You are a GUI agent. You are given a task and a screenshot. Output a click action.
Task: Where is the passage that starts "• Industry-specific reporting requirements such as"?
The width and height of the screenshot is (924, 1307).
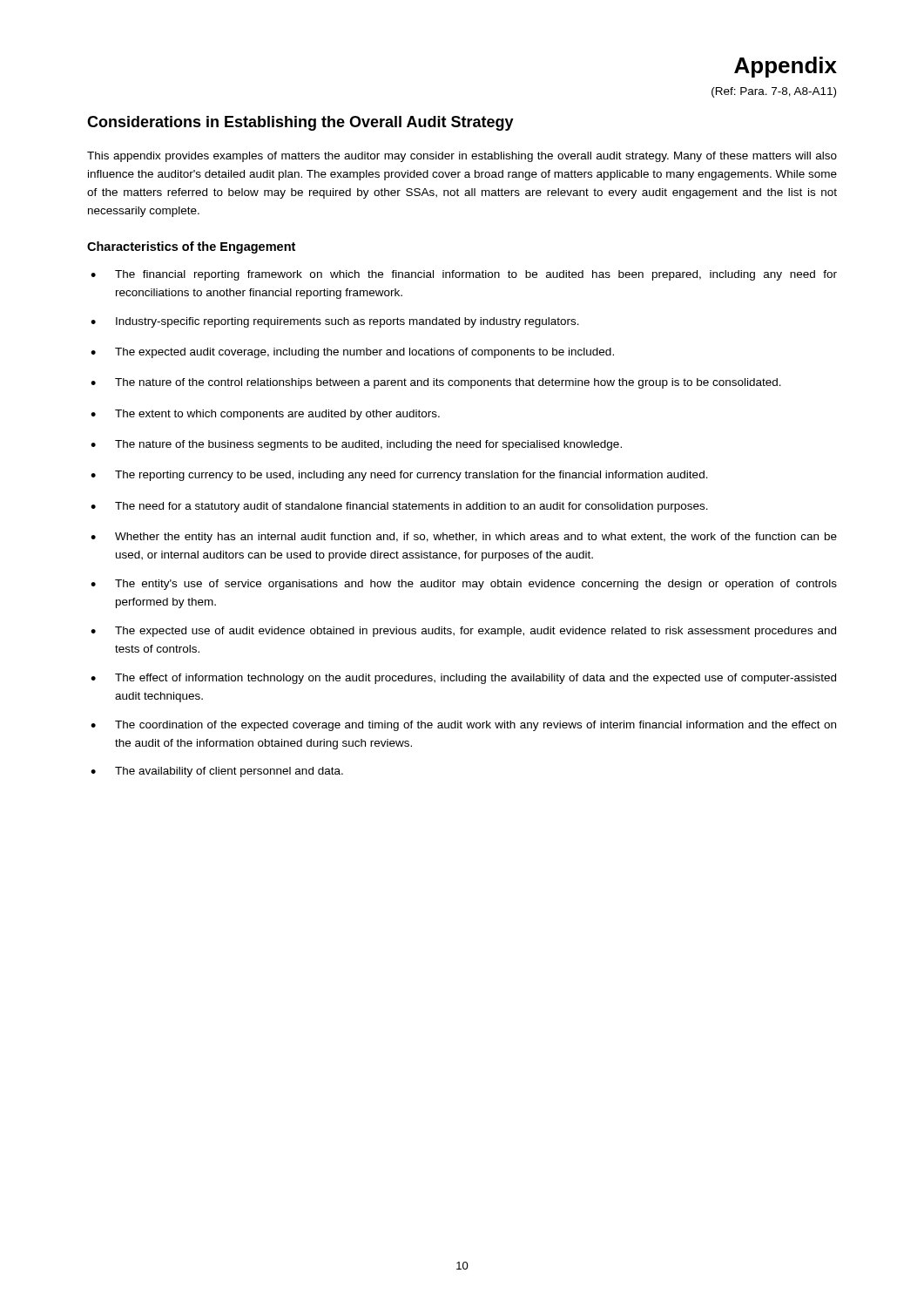click(462, 323)
